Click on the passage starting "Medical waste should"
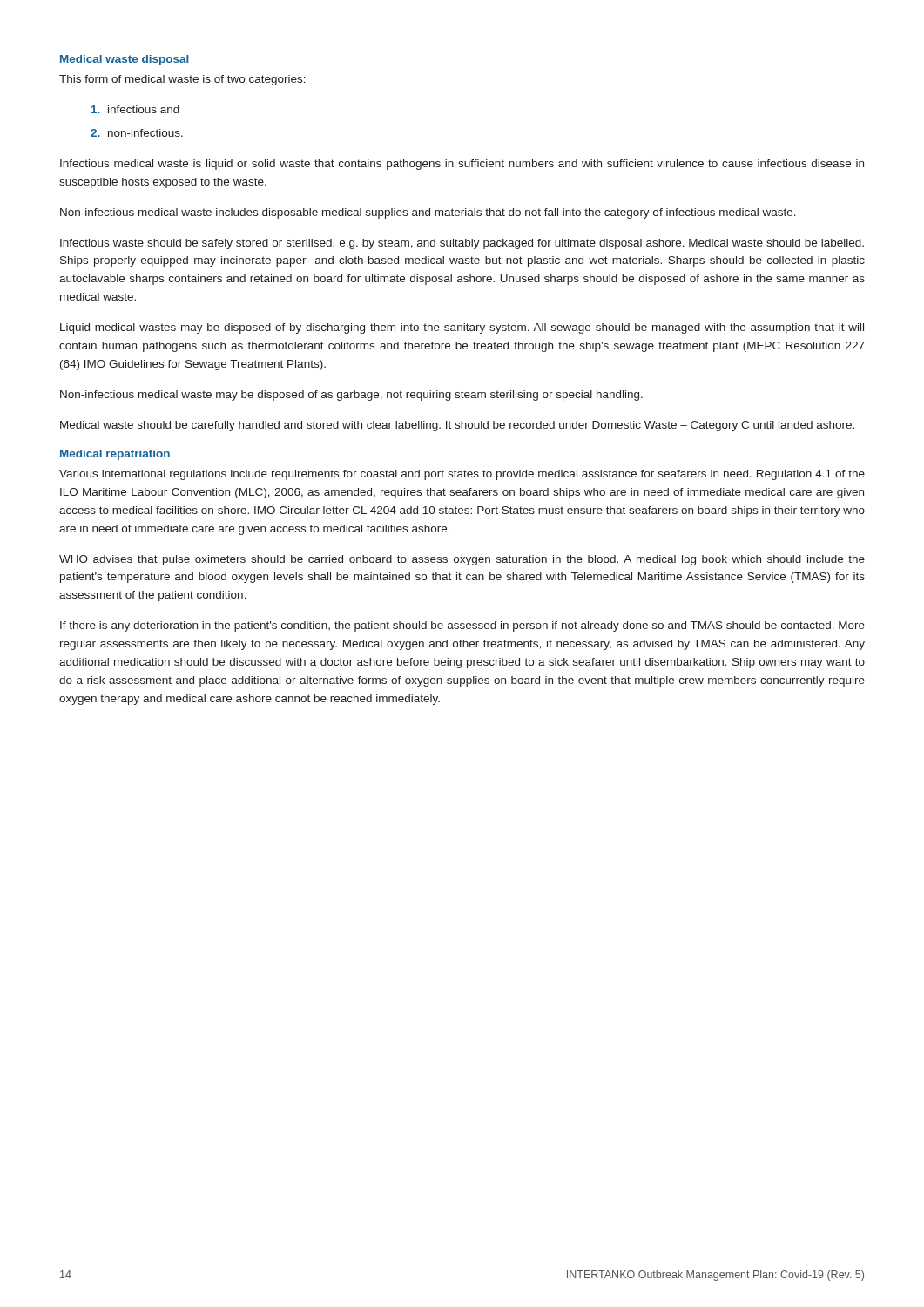 (x=462, y=426)
